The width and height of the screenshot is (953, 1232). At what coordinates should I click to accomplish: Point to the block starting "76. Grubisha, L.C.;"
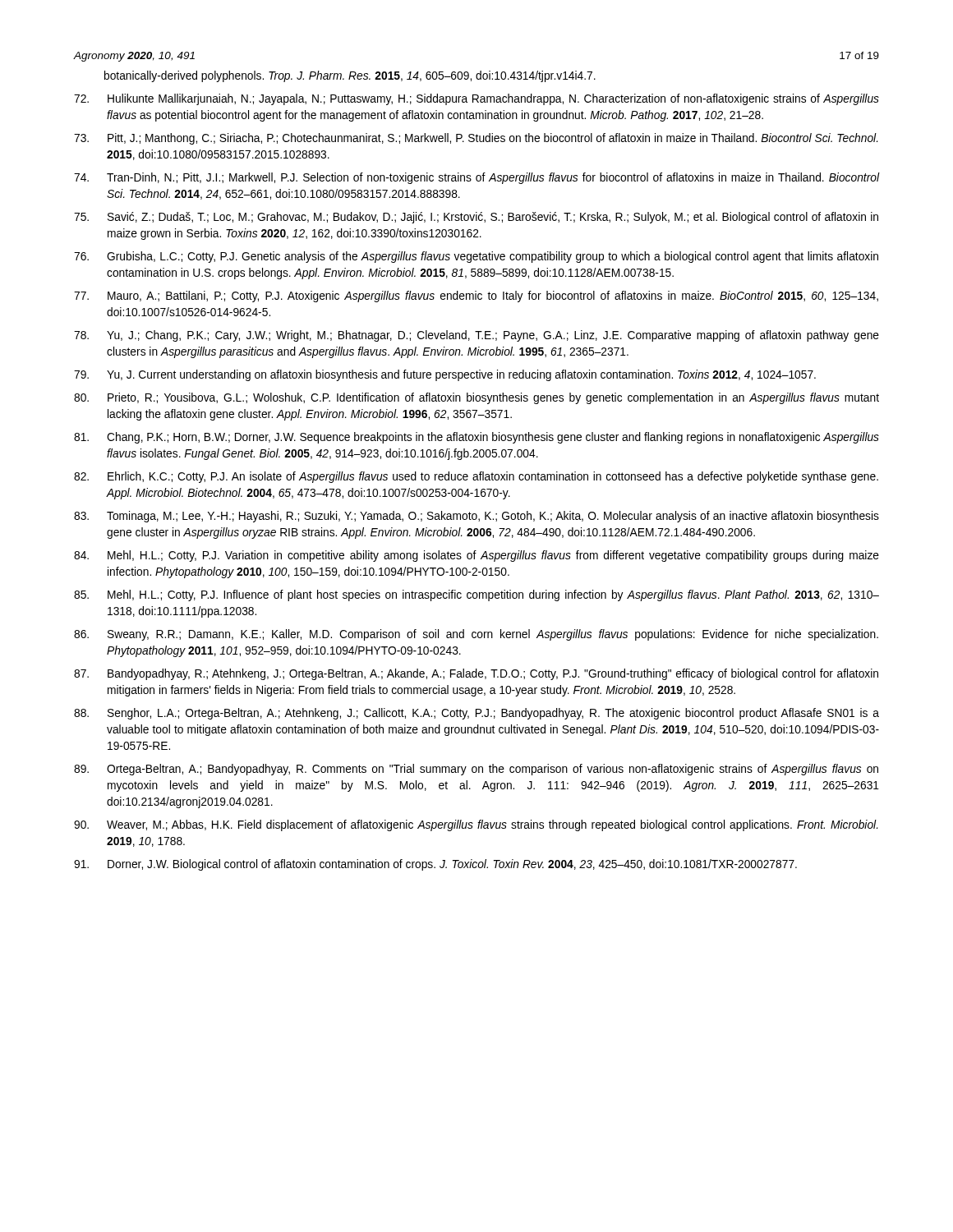pos(476,265)
